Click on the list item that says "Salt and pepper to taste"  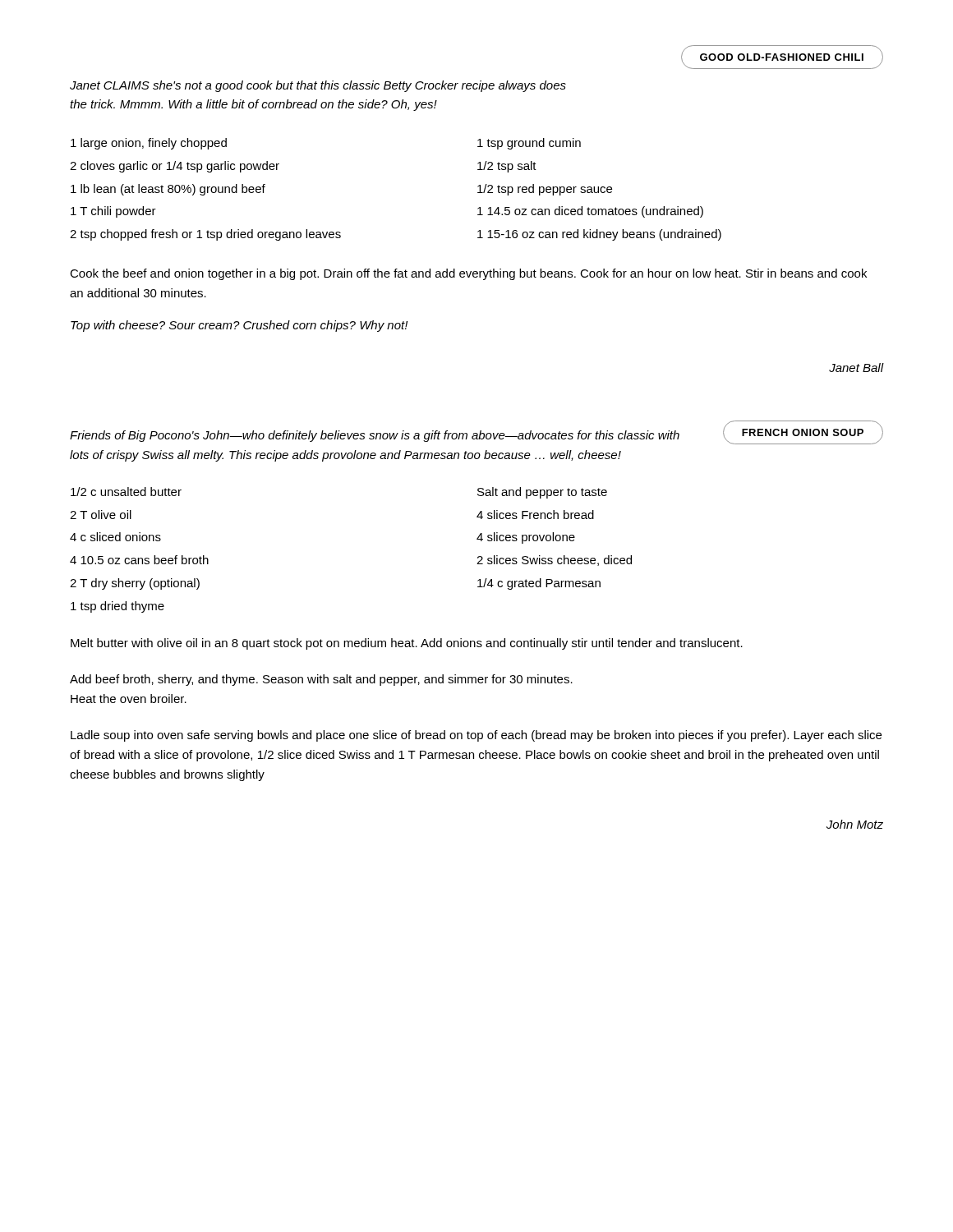point(542,491)
